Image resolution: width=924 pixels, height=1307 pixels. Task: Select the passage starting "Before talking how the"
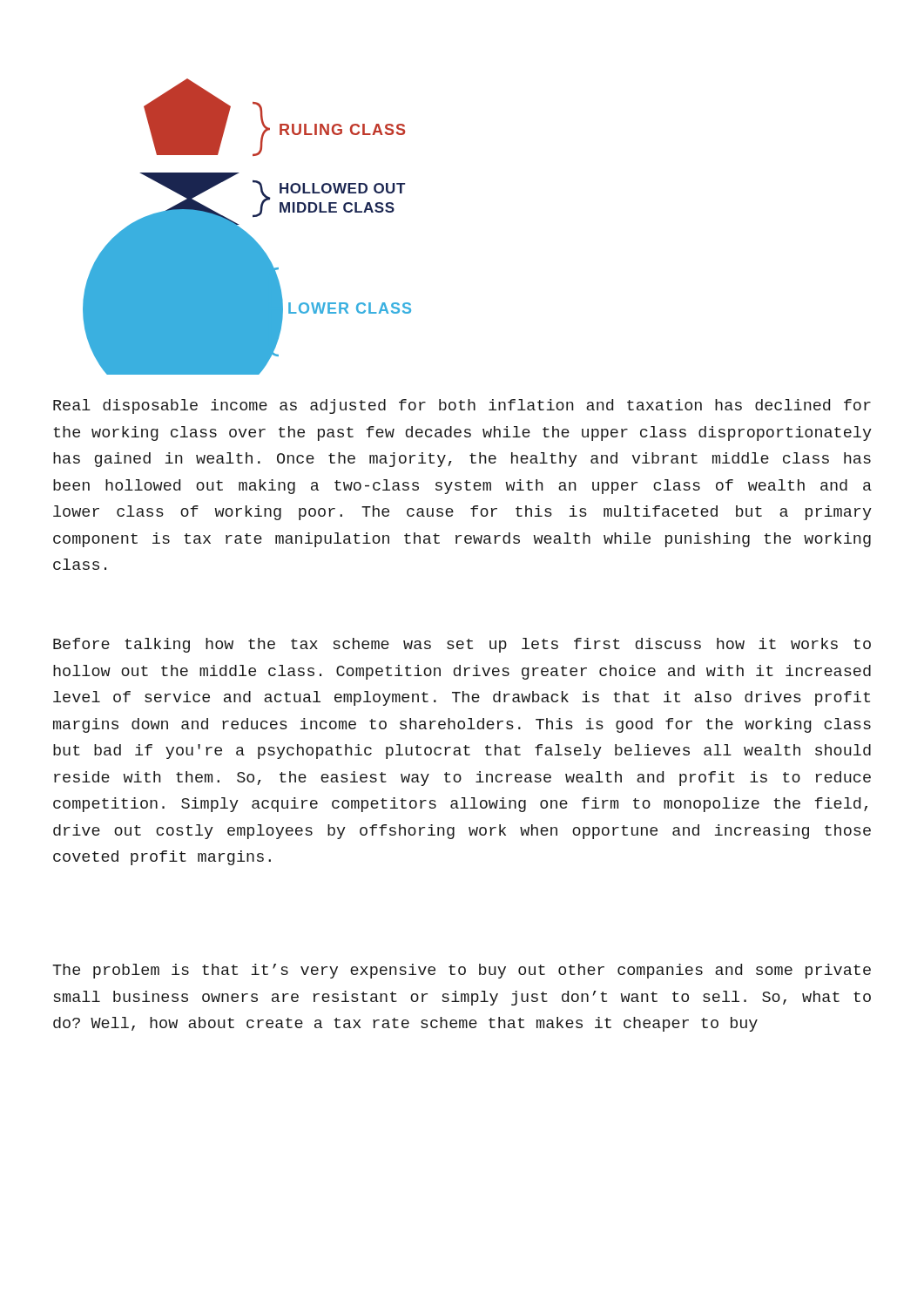pos(462,752)
